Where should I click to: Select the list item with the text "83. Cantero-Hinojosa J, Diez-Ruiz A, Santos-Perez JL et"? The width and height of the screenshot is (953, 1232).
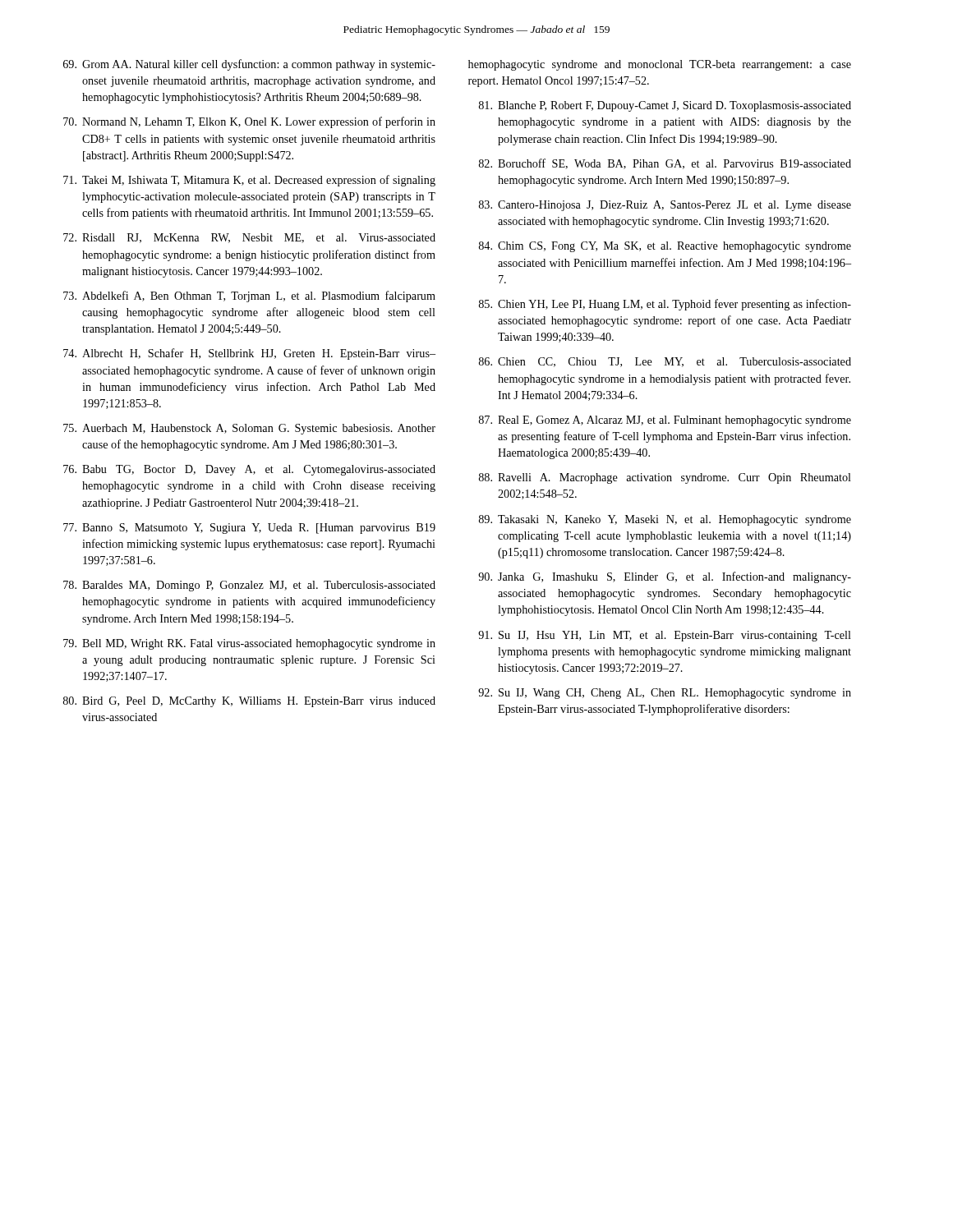(x=658, y=213)
